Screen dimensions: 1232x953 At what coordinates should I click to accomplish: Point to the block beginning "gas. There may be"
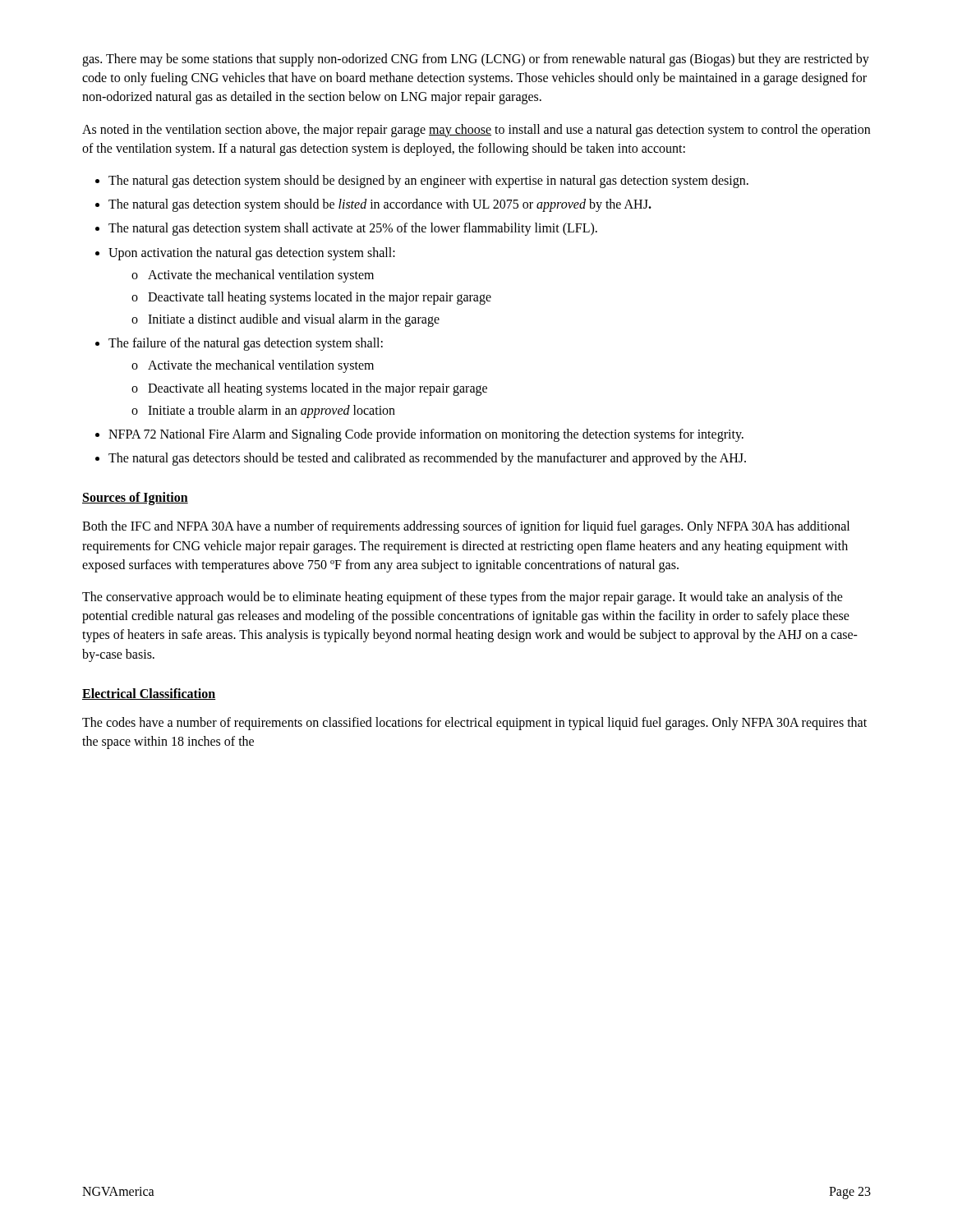[476, 78]
